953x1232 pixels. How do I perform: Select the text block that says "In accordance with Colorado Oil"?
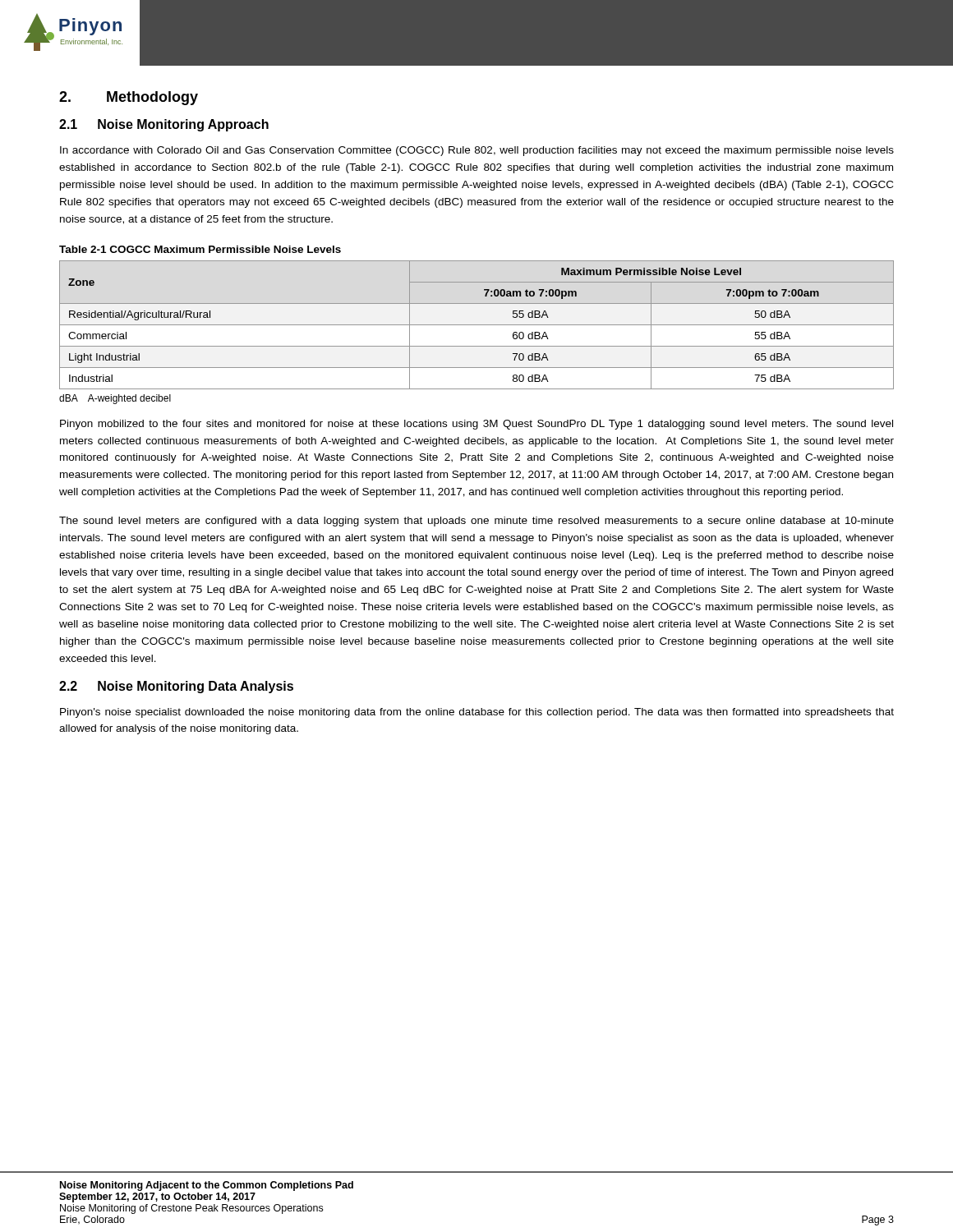pos(476,184)
